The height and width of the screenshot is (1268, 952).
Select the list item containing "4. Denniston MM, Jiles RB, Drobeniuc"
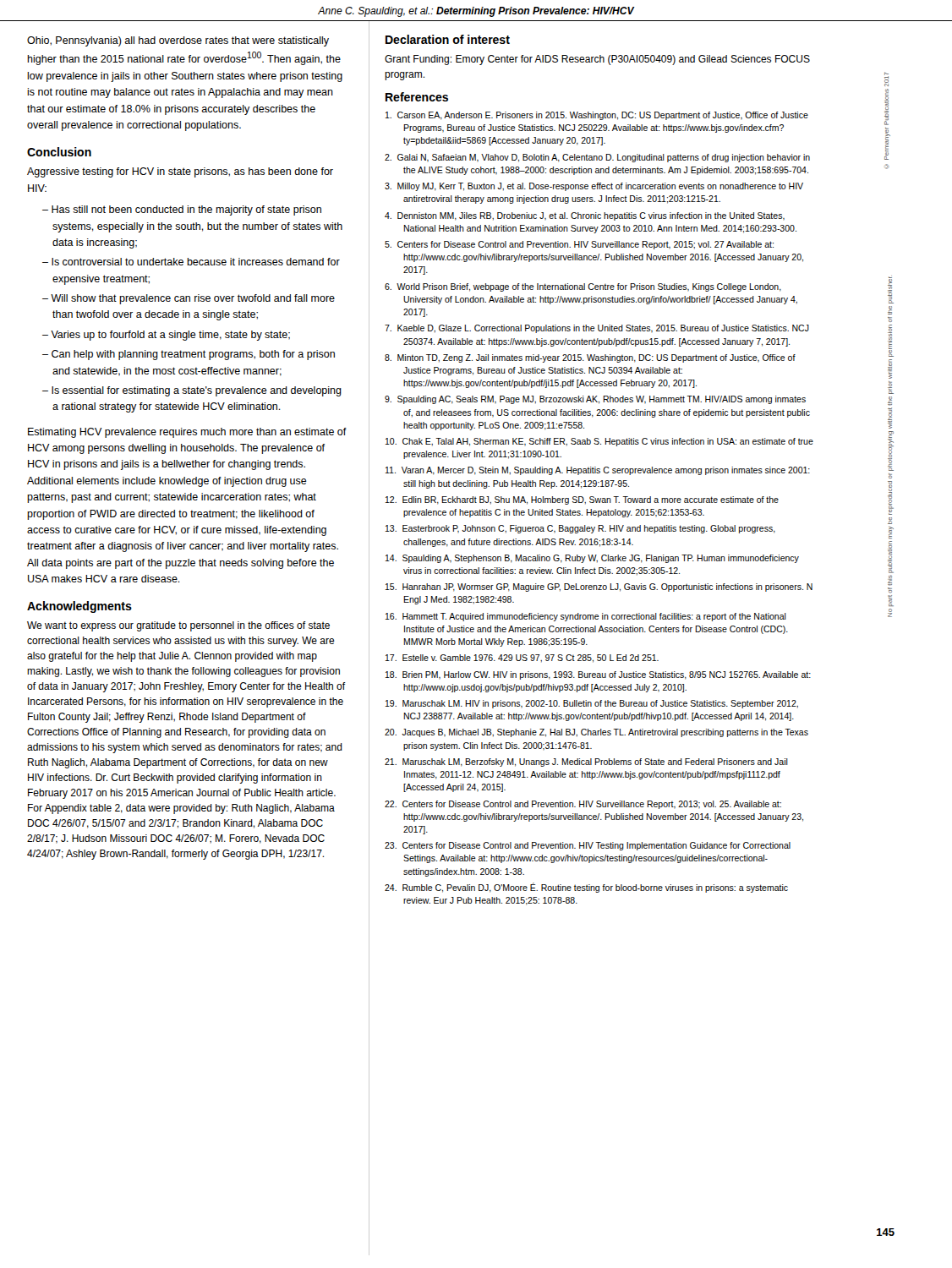(591, 222)
